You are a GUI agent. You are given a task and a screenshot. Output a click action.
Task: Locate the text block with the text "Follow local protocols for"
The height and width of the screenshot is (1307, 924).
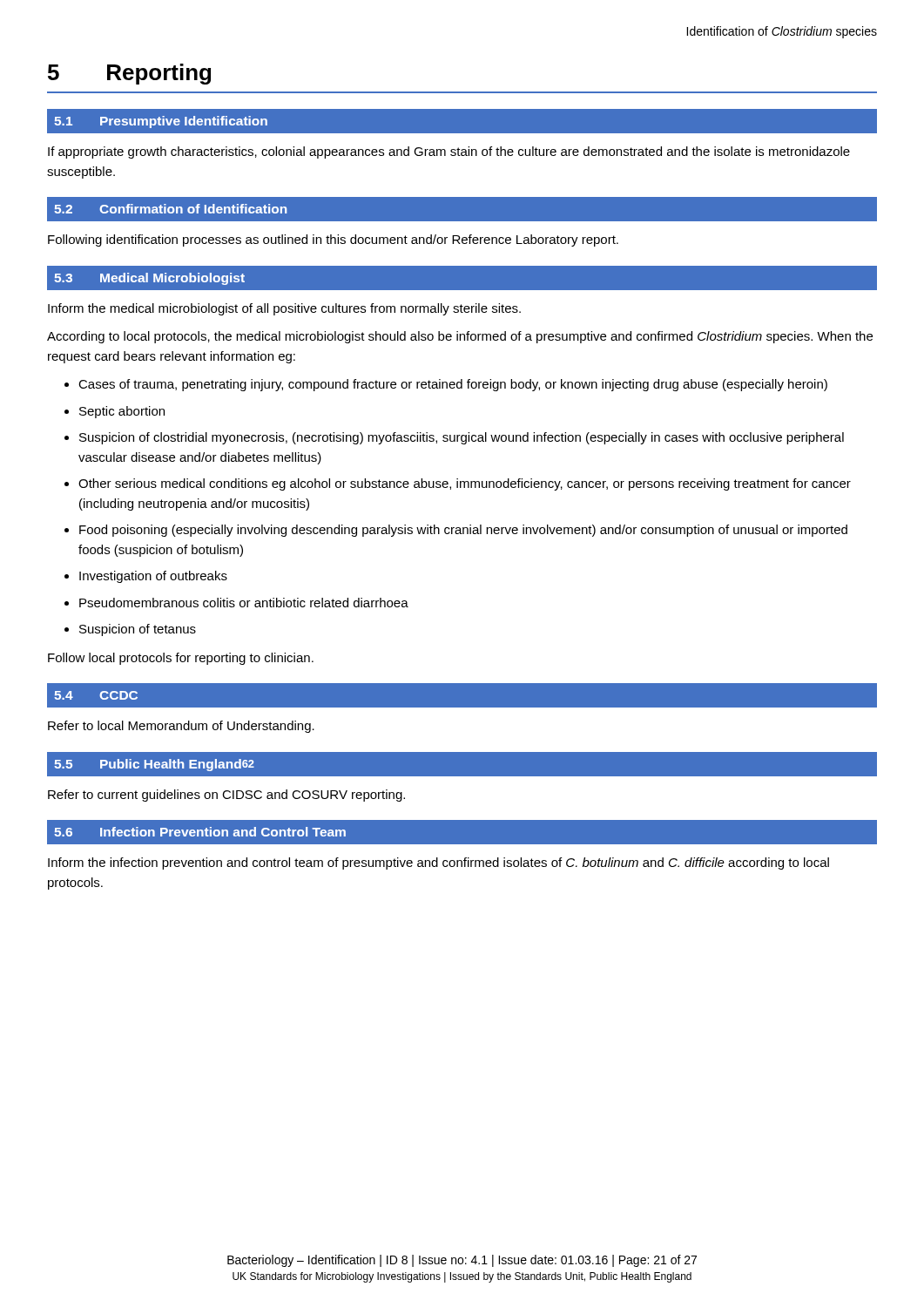tap(181, 657)
